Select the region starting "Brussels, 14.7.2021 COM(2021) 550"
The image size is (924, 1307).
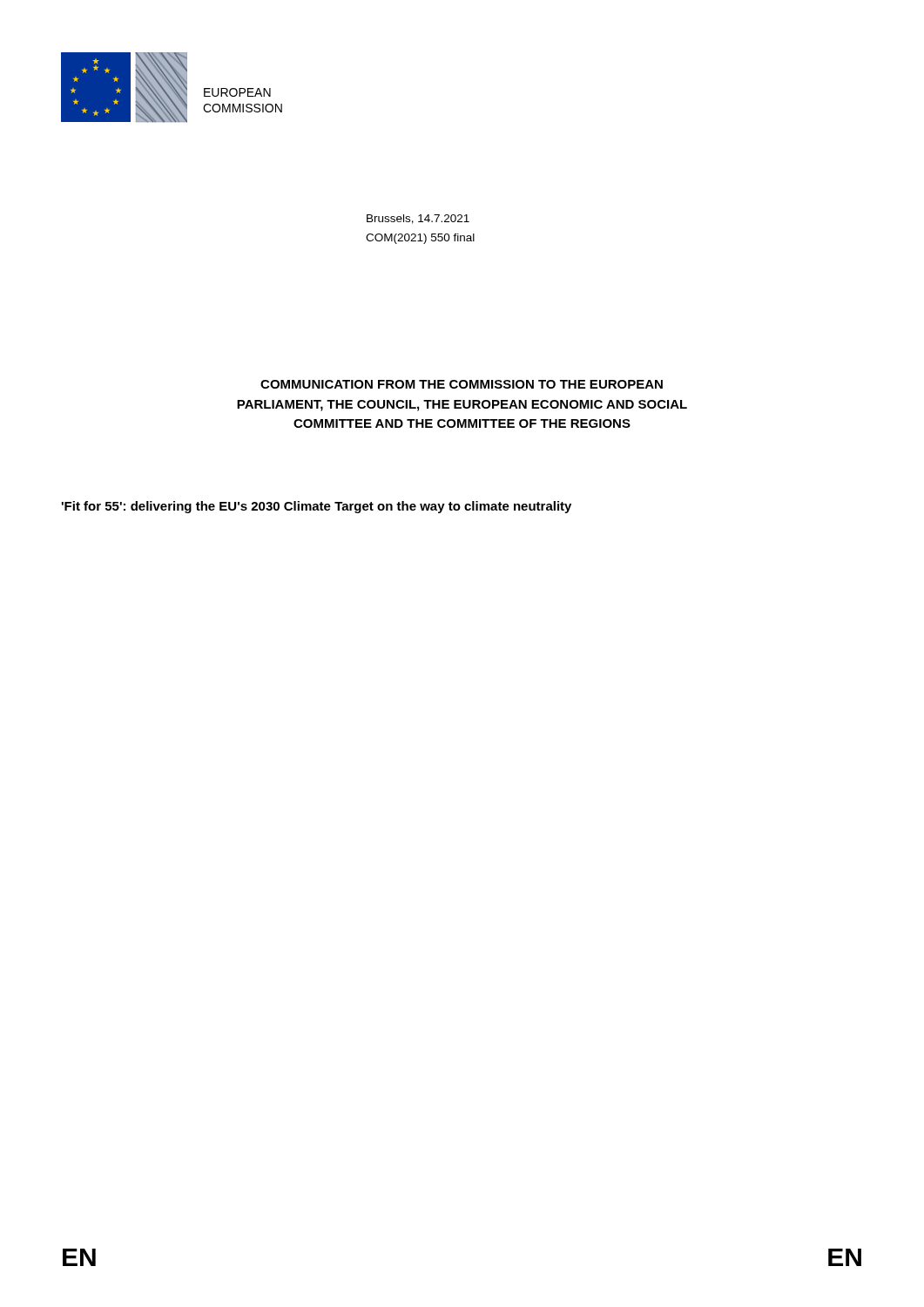[x=420, y=228]
